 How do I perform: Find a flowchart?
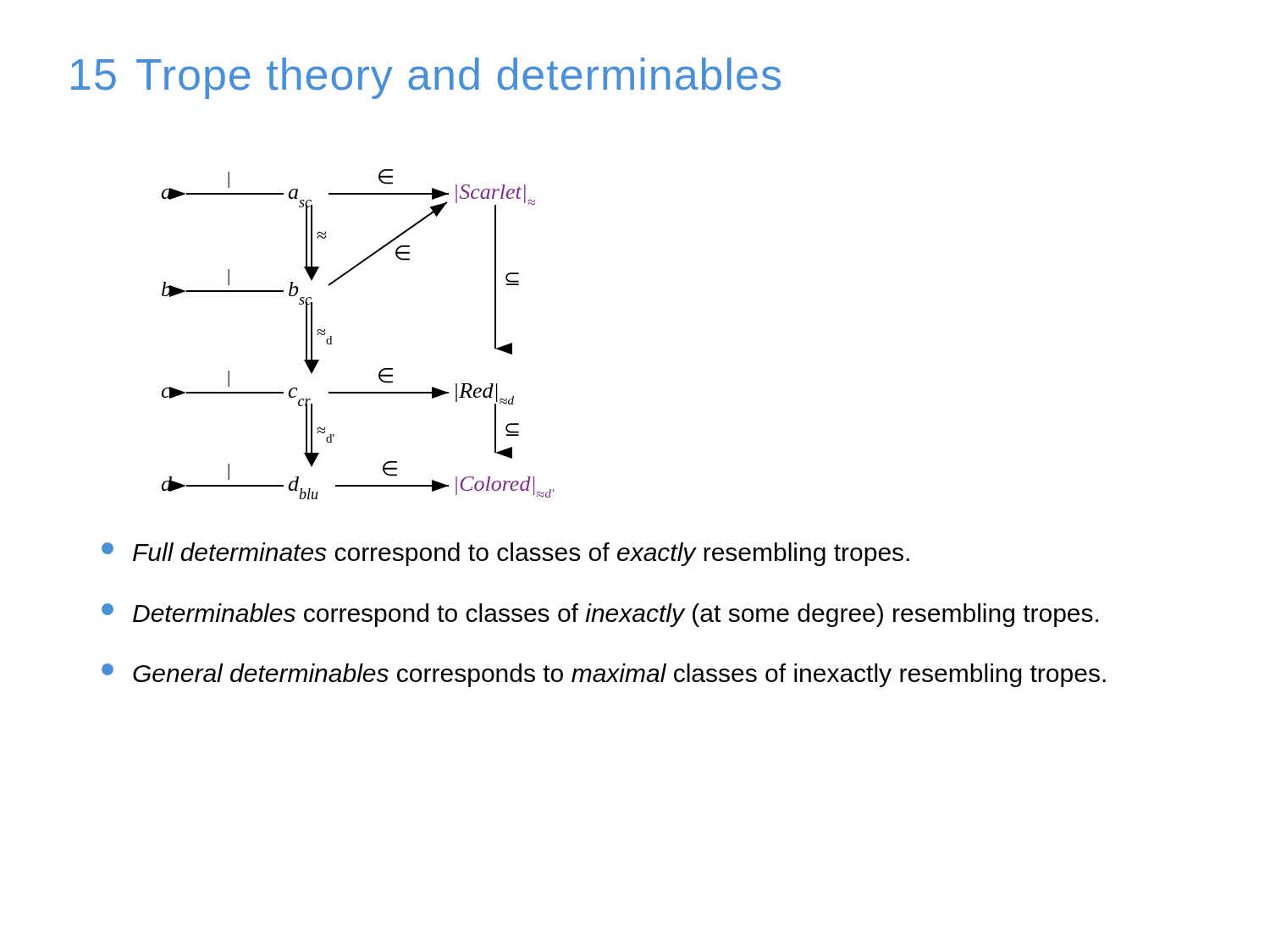(x=660, y=325)
